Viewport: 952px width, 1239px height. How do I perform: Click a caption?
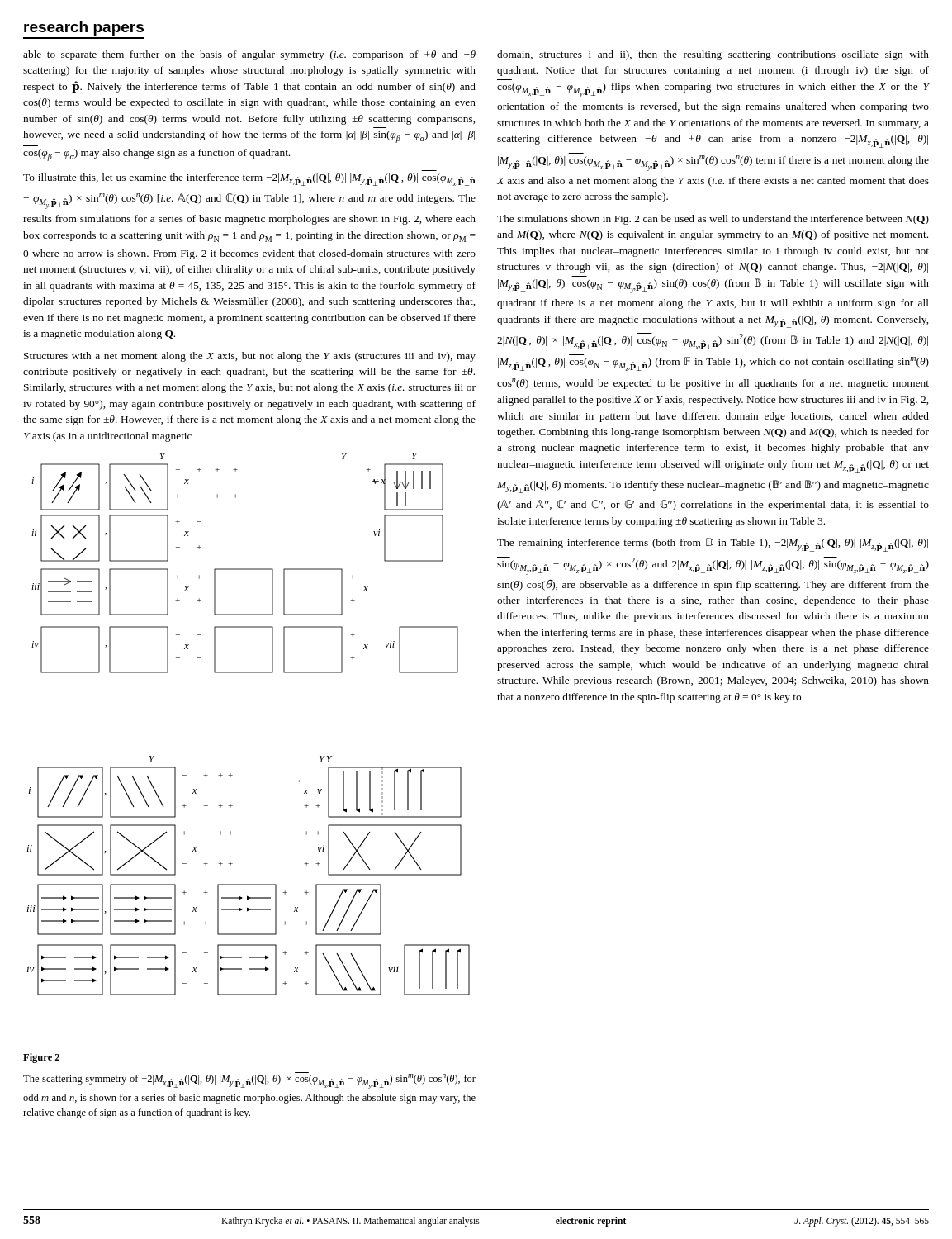point(249,1085)
